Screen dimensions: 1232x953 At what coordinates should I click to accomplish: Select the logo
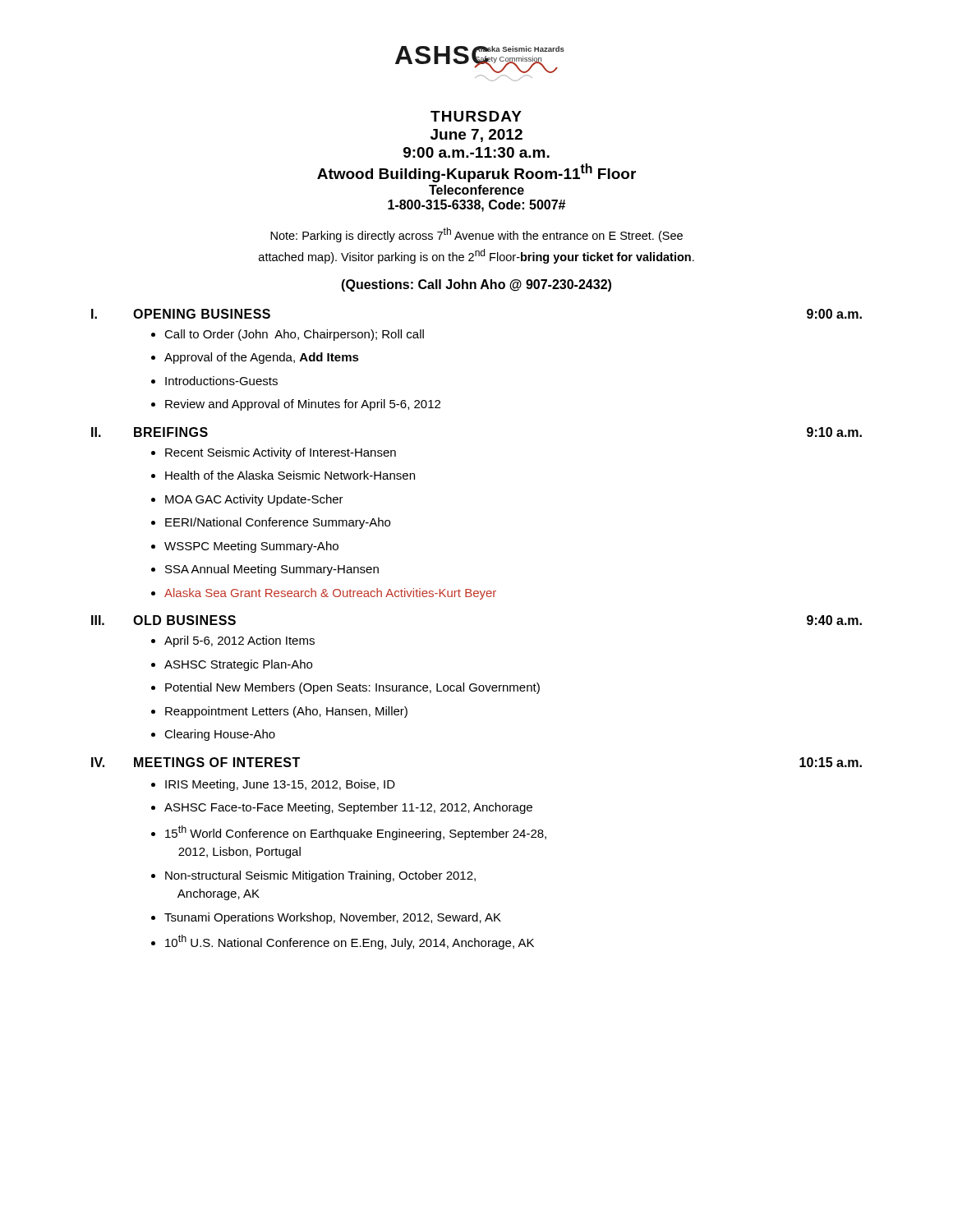pos(476,63)
